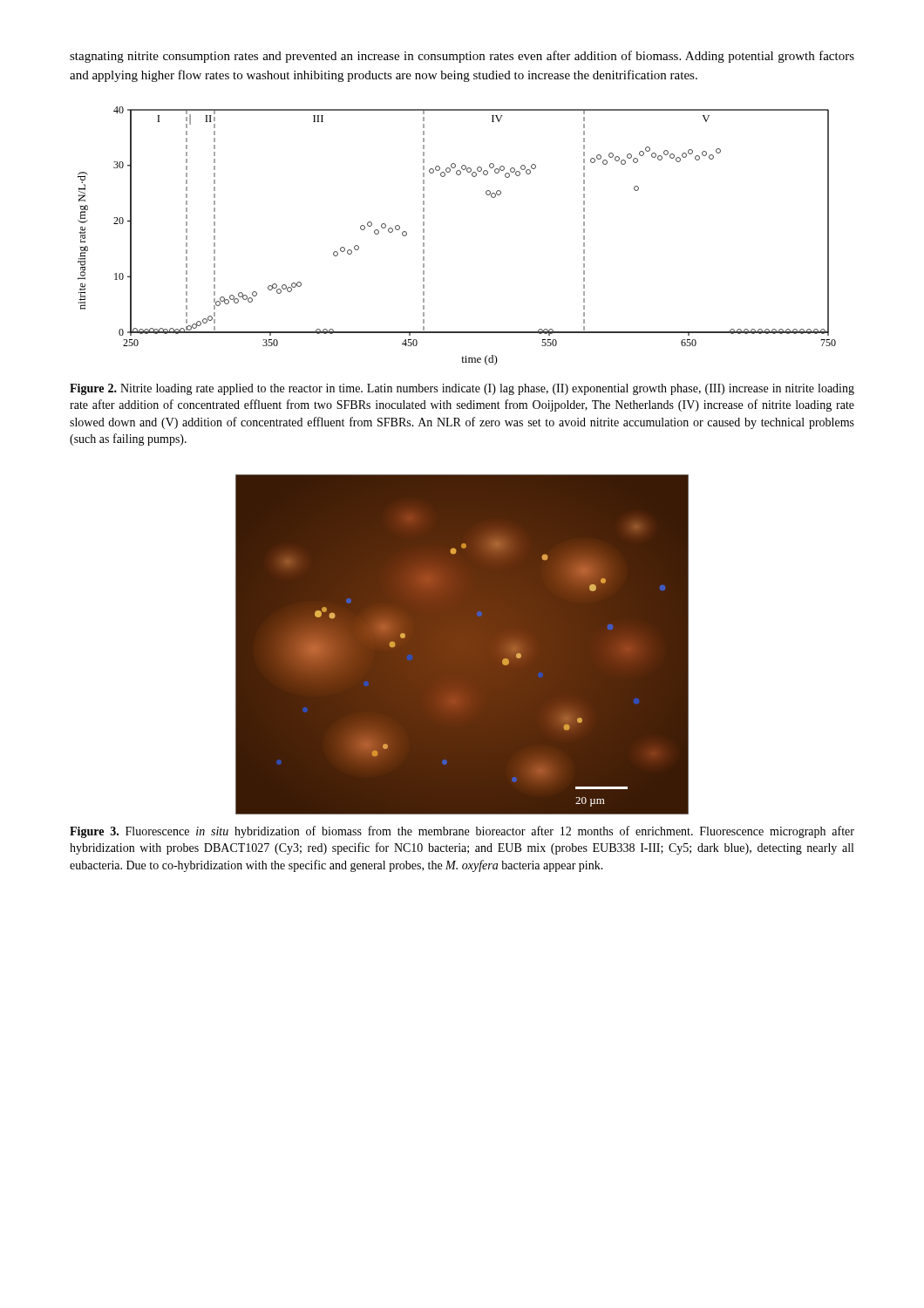Viewport: 924px width, 1308px height.
Task: Point to the text block starting "Figure 2. Nitrite"
Action: 462,414
